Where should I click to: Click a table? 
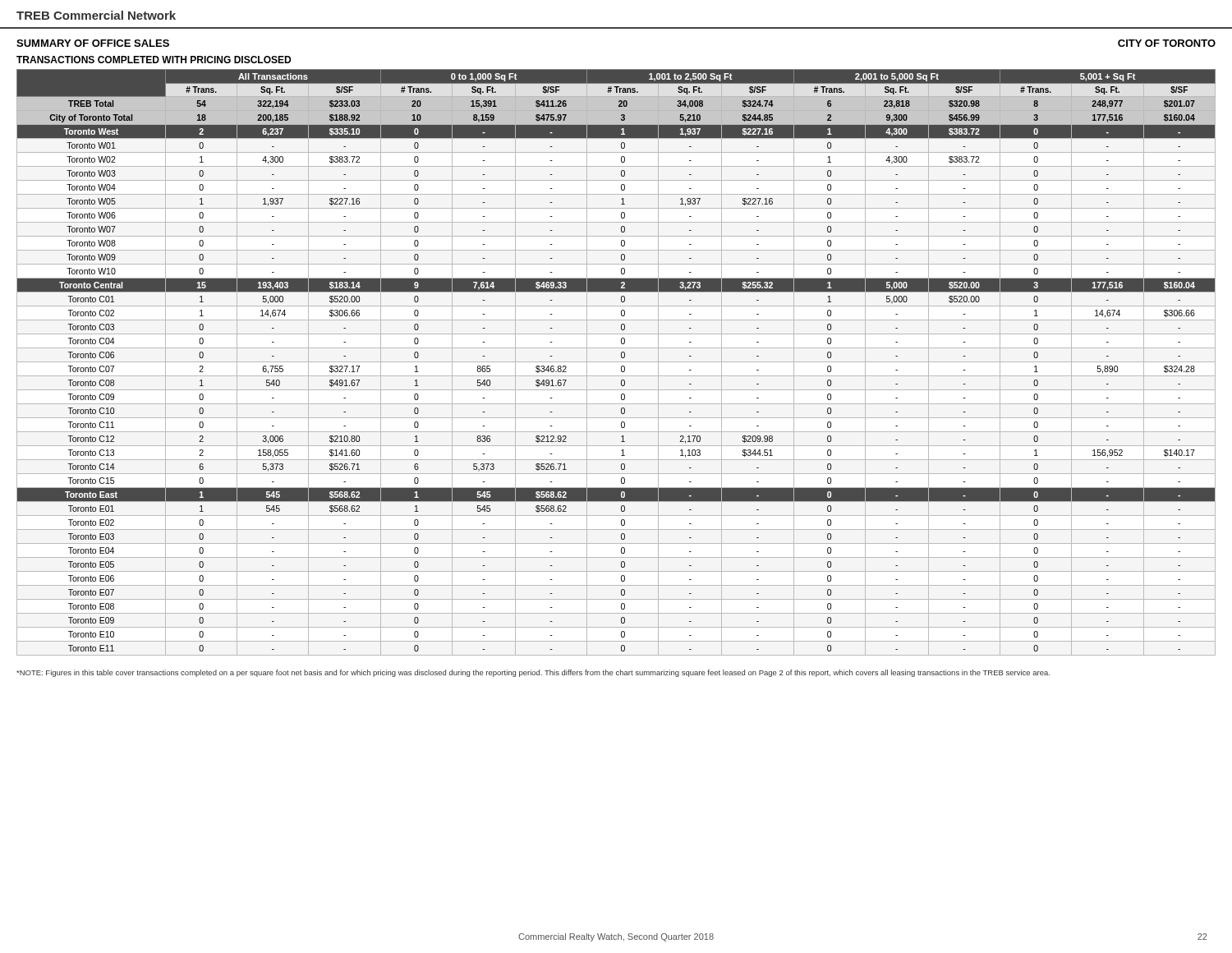pos(616,362)
